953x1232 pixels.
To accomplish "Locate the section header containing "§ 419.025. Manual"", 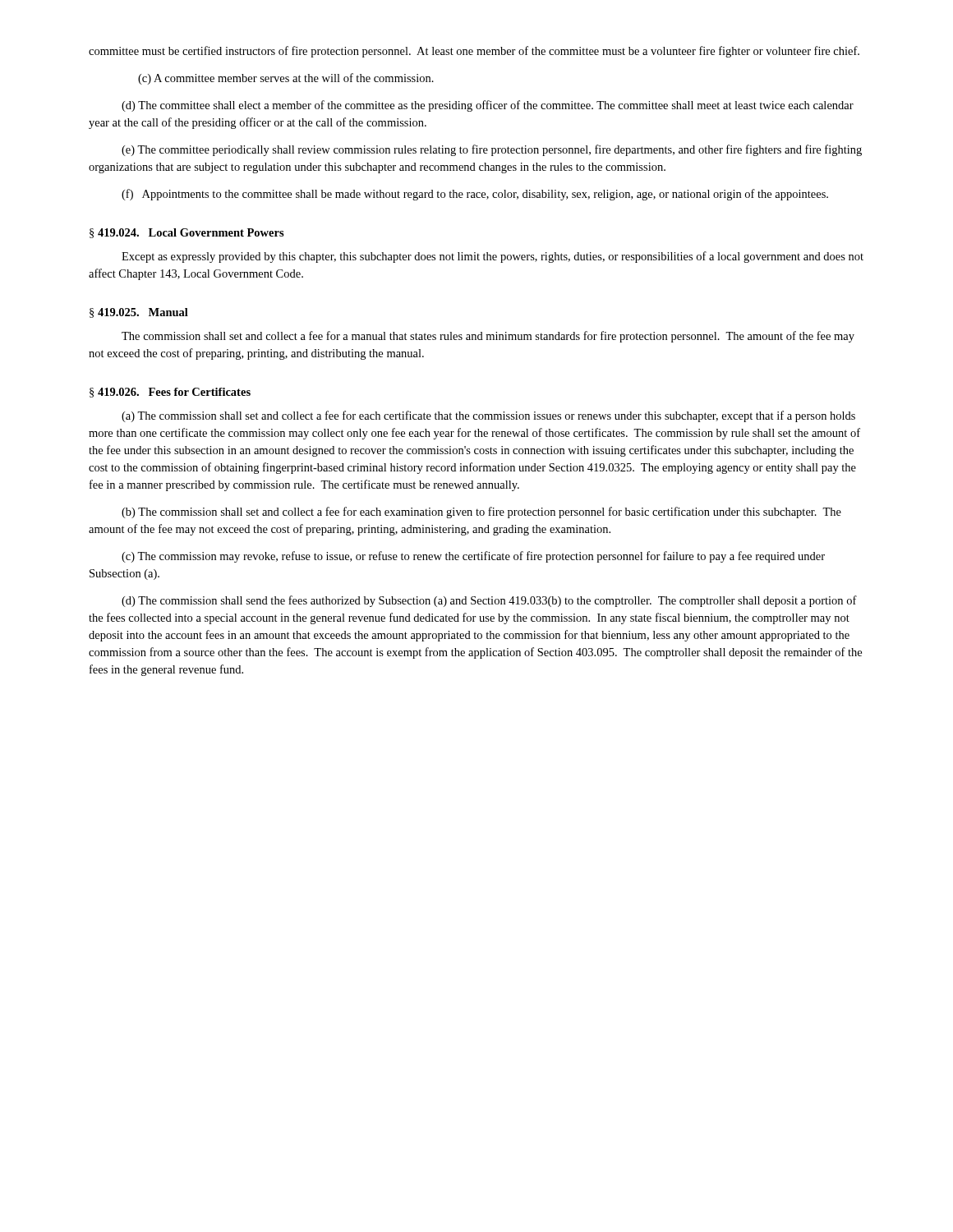I will click(138, 312).
